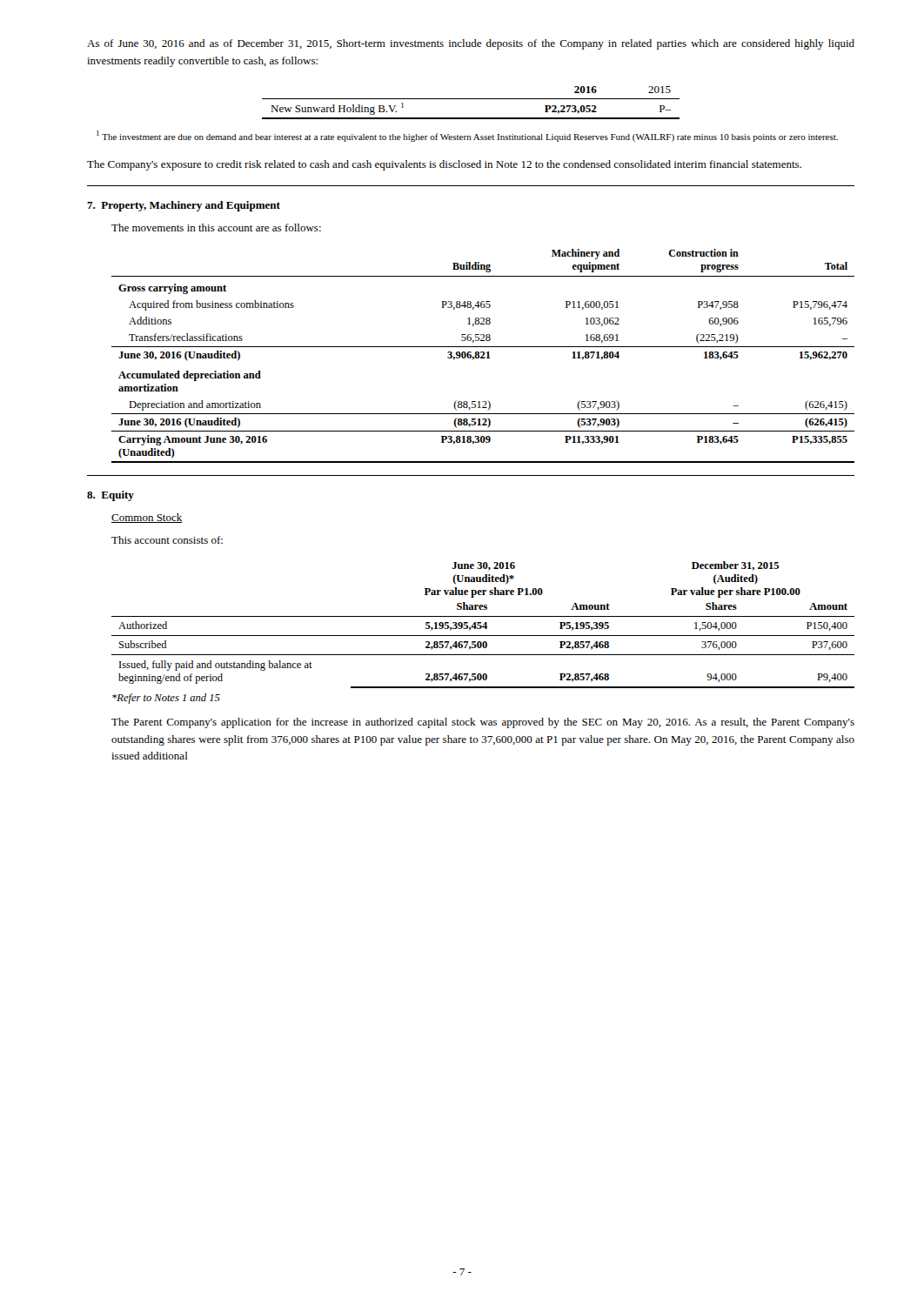Select the table that reads "New Sunward Holding B.V."
924x1305 pixels.
[x=471, y=100]
